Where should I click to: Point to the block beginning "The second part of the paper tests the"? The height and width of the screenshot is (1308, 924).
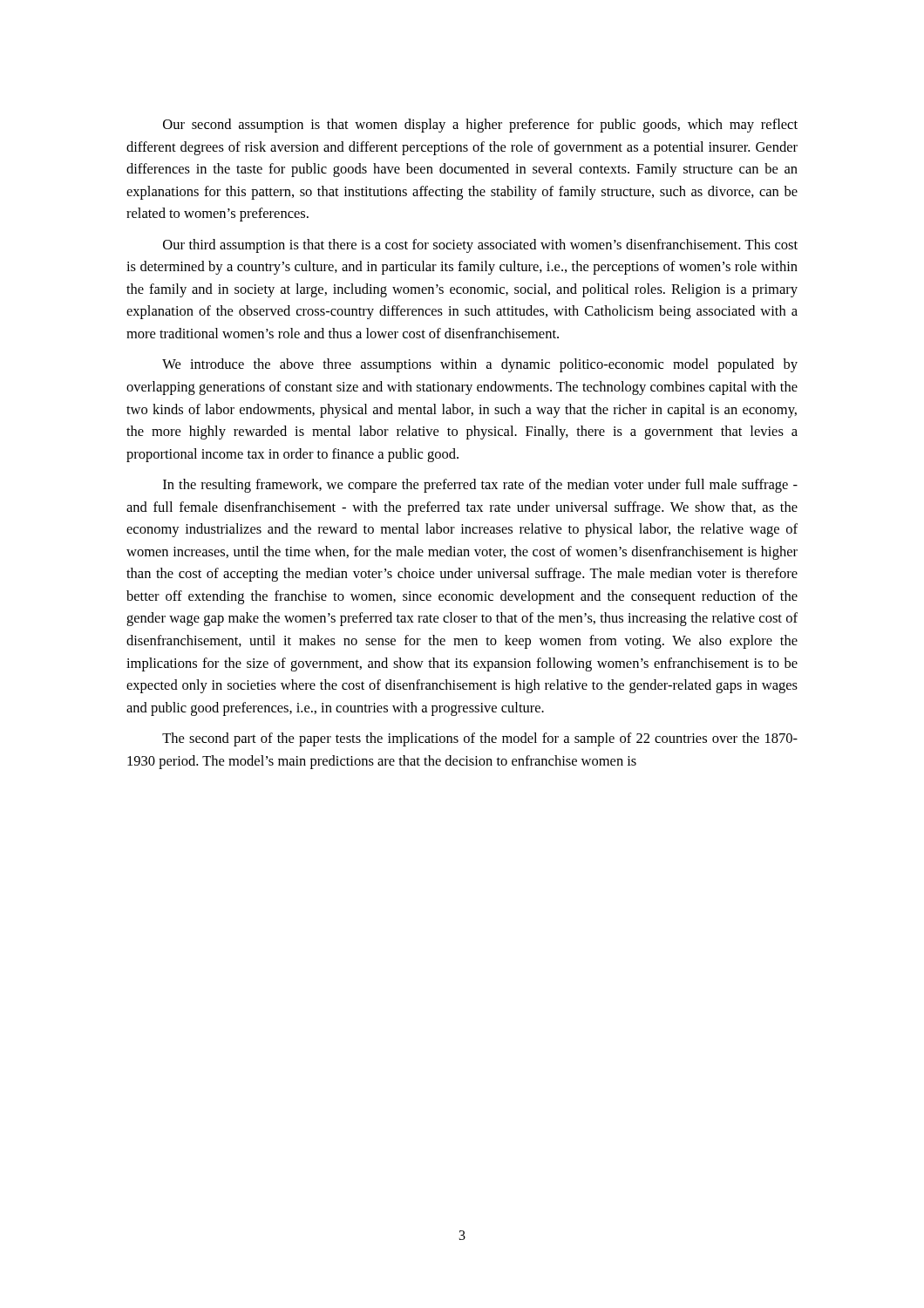click(x=462, y=749)
